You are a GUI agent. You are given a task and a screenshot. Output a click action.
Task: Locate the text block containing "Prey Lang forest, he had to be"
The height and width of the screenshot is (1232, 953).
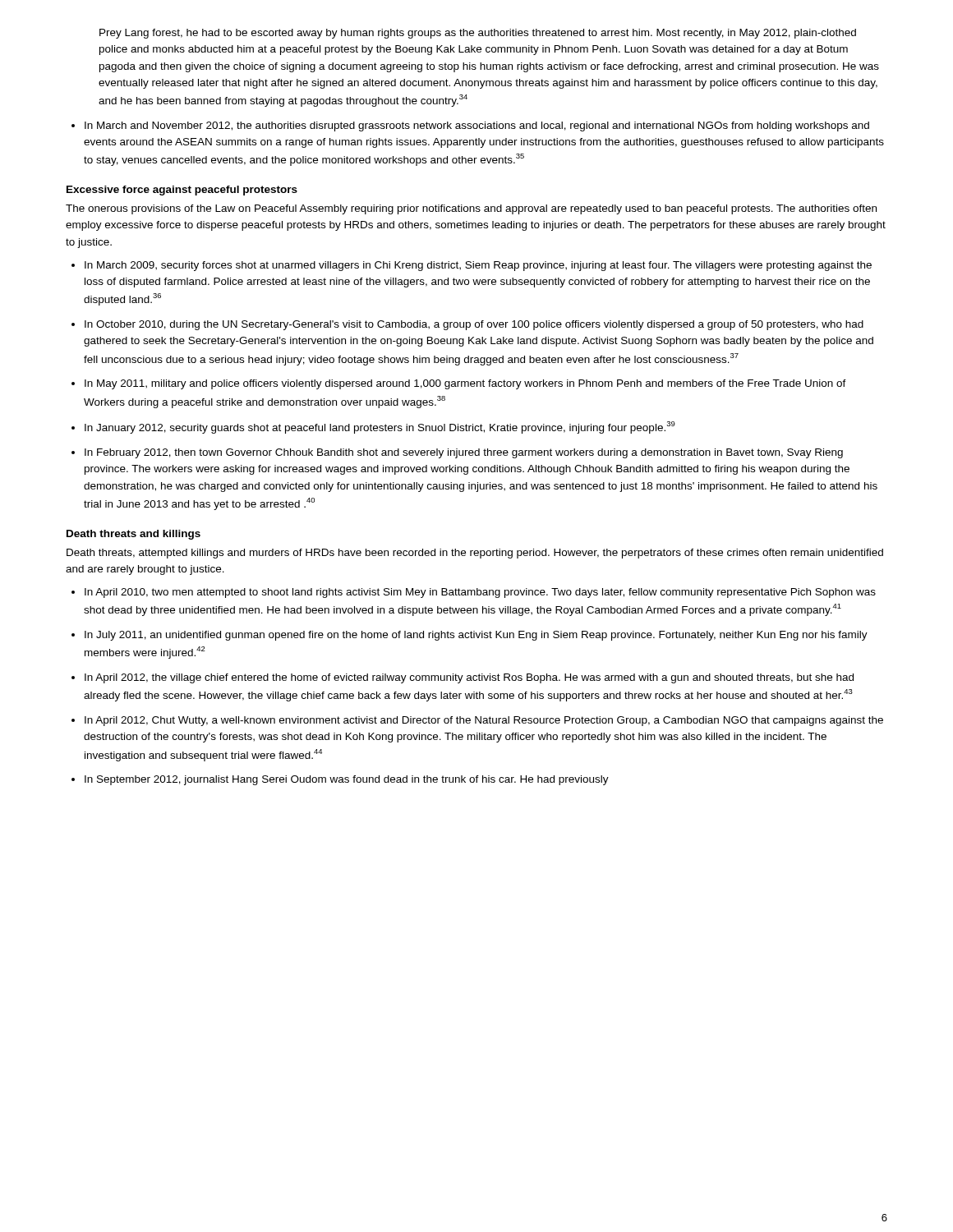(493, 67)
